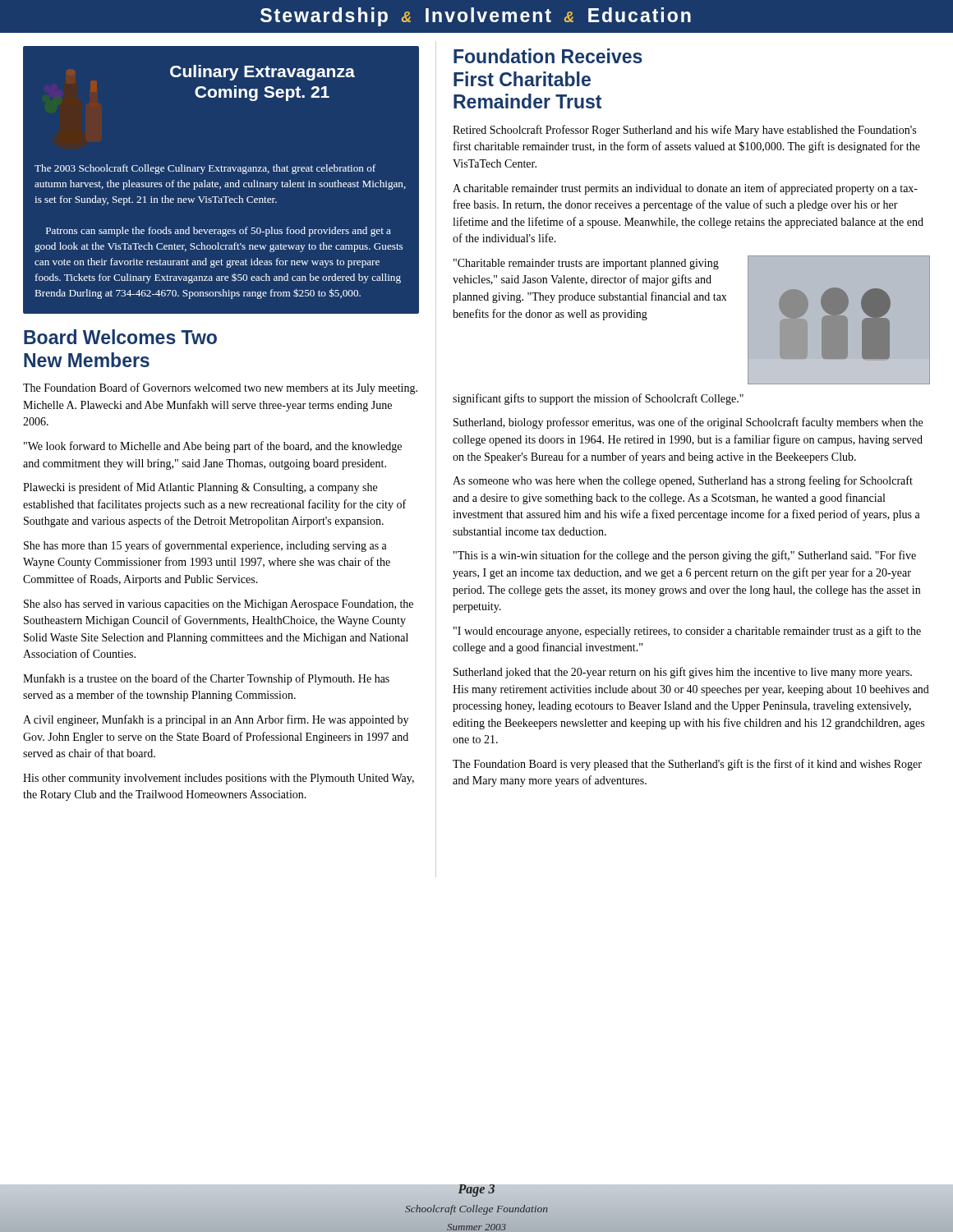Click the passage that begins "Retired Schoolcraft Professor Roger Sutherland and"
953x1232 pixels.
pyautogui.click(x=686, y=147)
